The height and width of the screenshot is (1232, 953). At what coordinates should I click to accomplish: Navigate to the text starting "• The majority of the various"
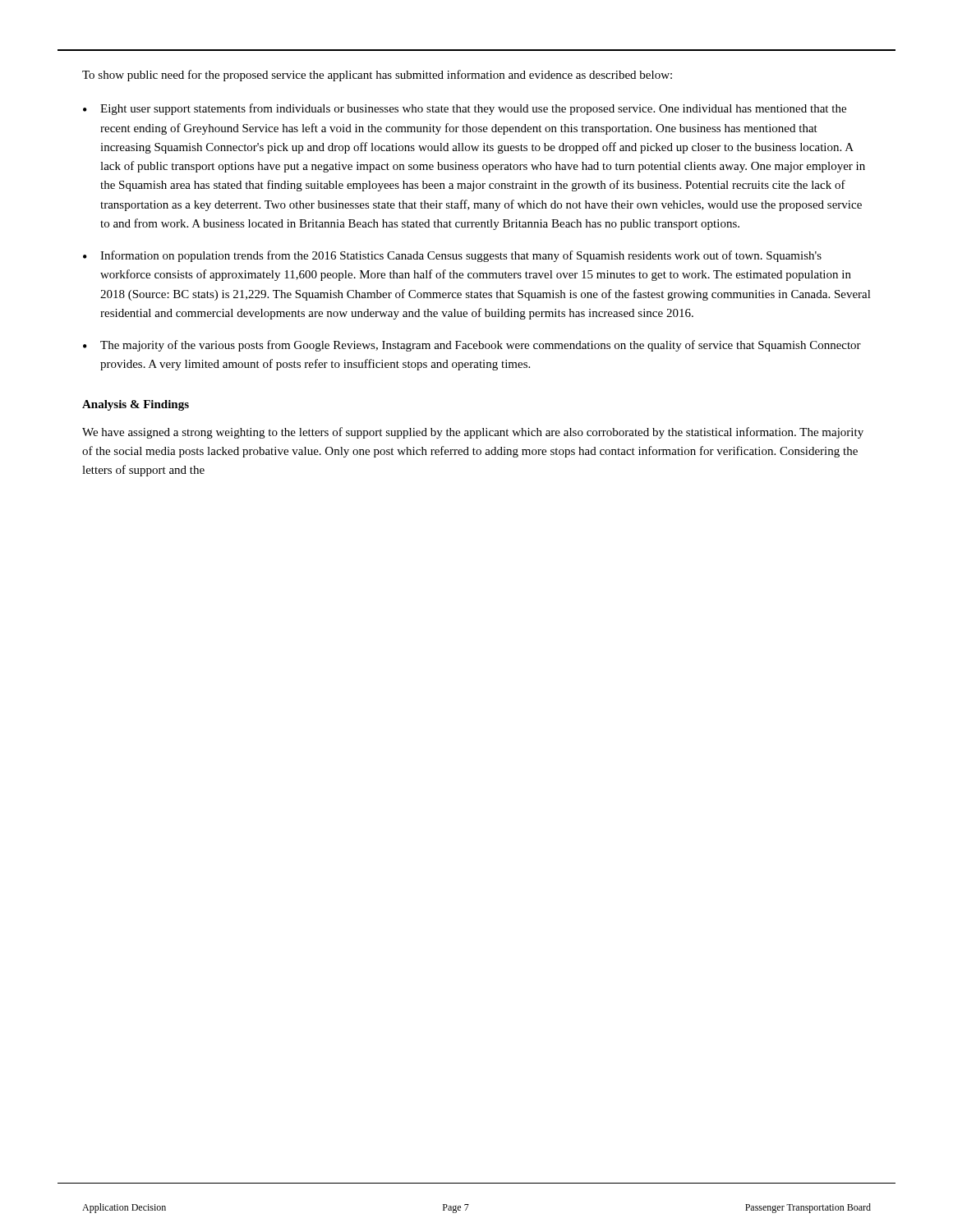pos(476,355)
